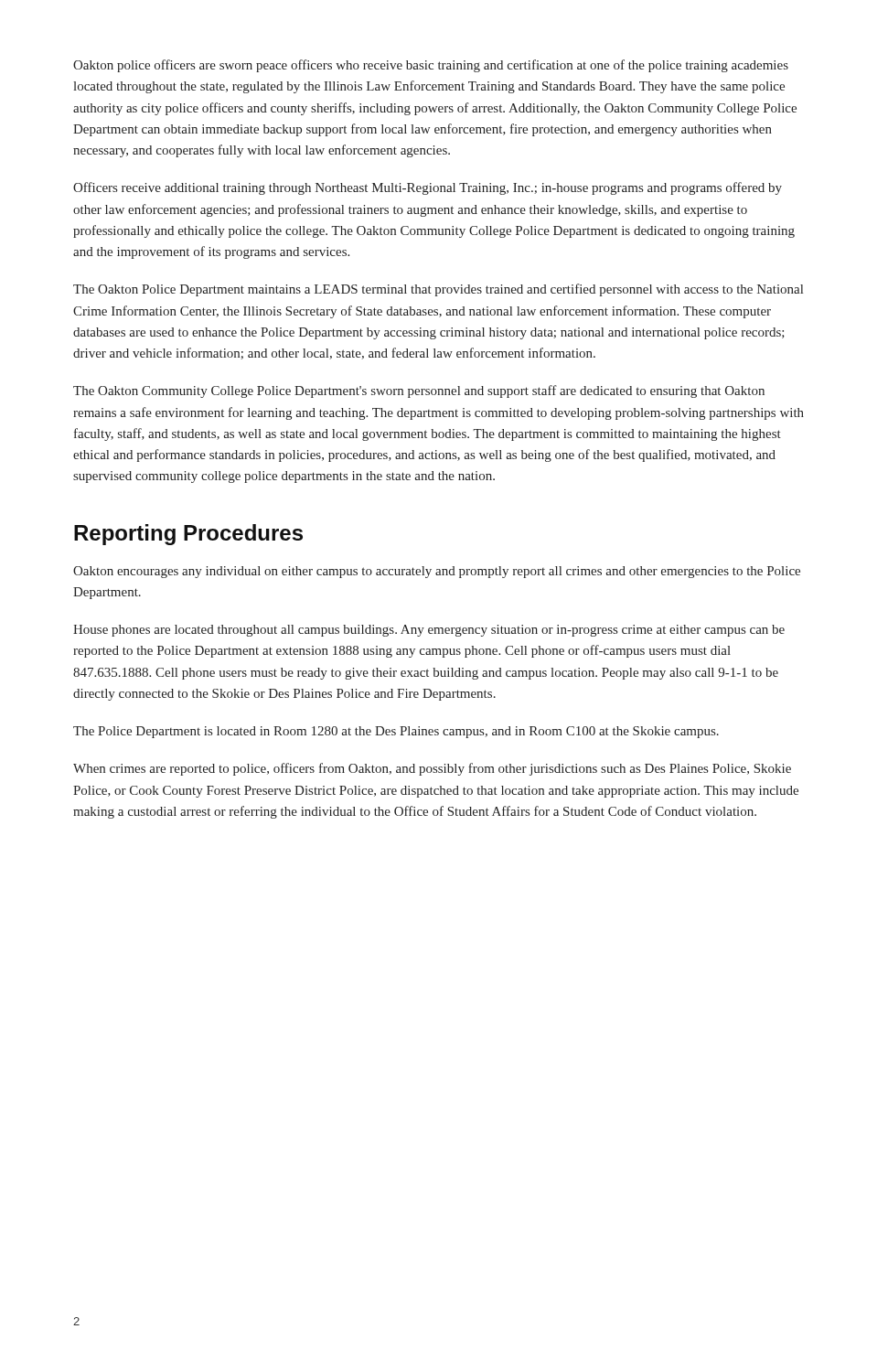888x1372 pixels.
Task: Point to the block beginning "The Police Department is located in Room"
Action: click(396, 731)
